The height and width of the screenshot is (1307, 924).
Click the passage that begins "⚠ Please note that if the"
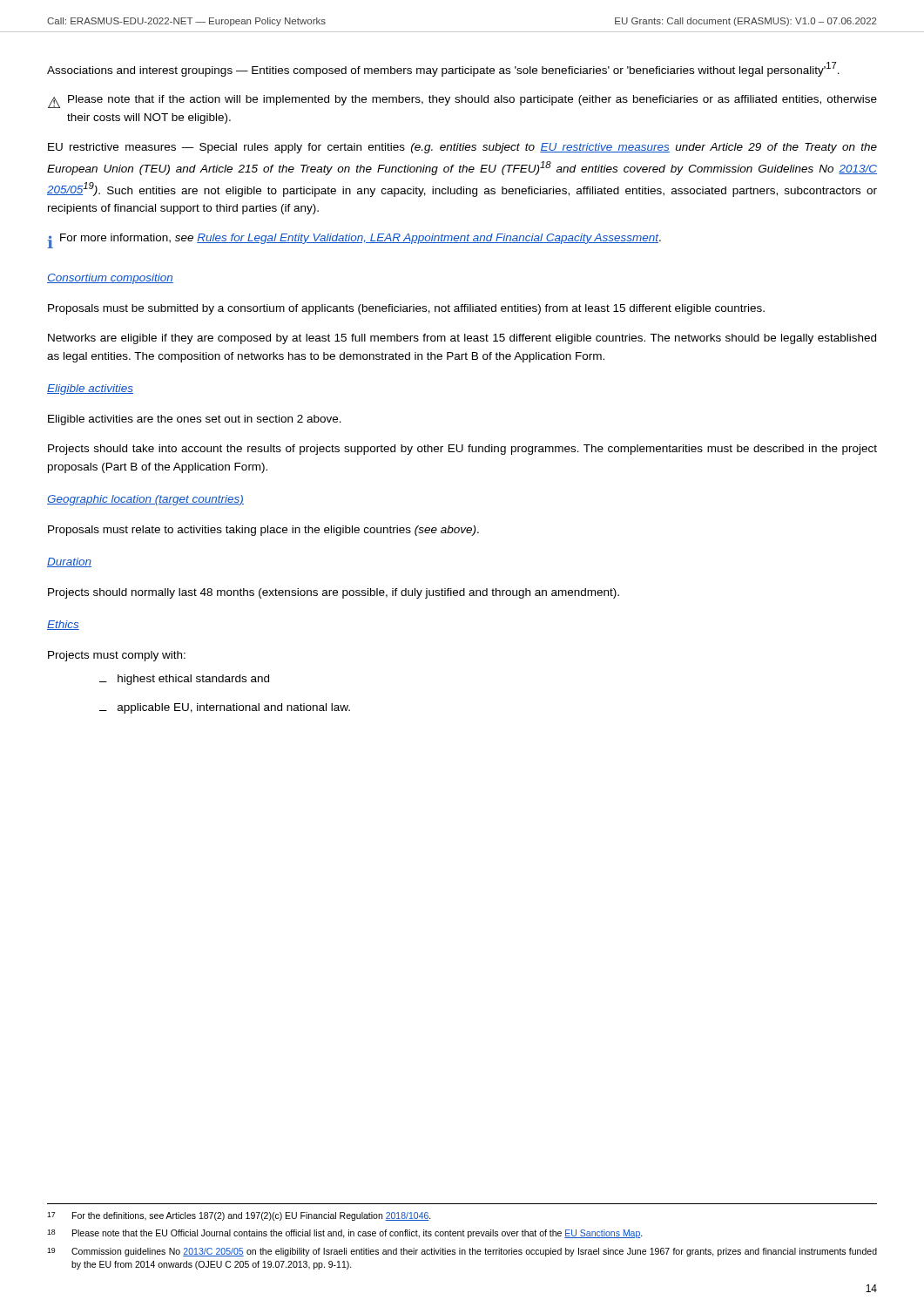coord(462,109)
